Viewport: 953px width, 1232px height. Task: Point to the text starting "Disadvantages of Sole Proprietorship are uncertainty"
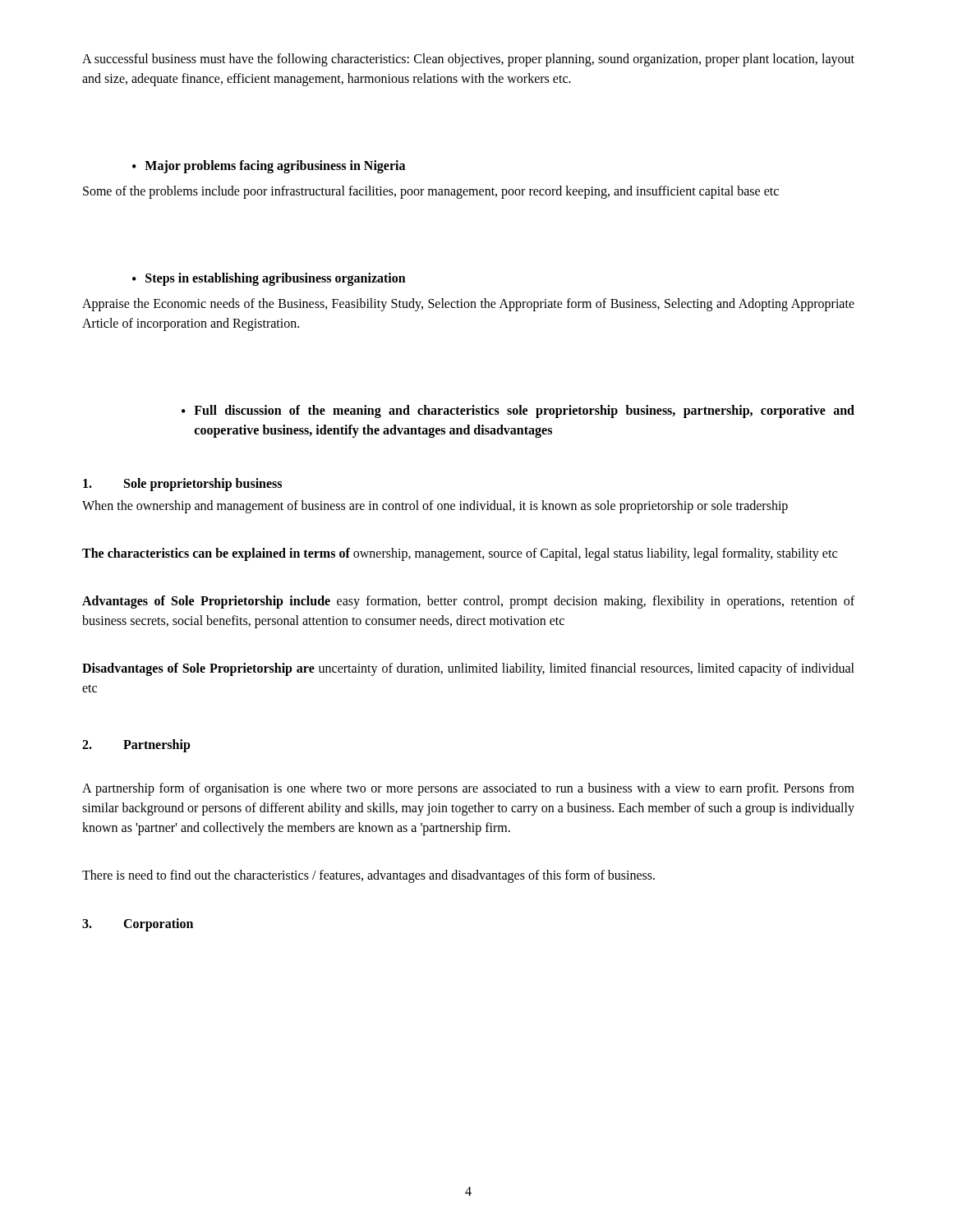click(x=468, y=678)
